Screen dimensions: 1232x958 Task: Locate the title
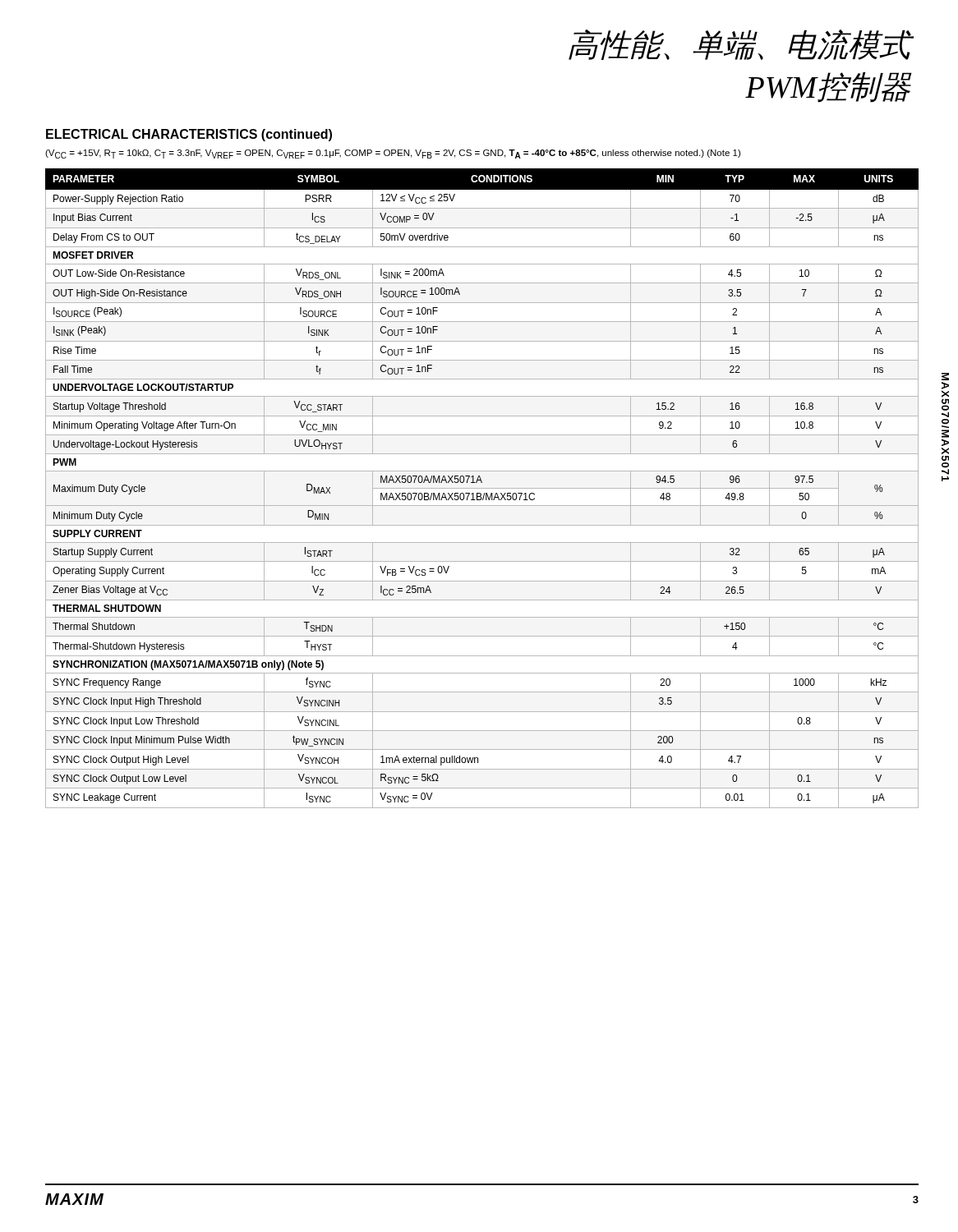tap(739, 66)
